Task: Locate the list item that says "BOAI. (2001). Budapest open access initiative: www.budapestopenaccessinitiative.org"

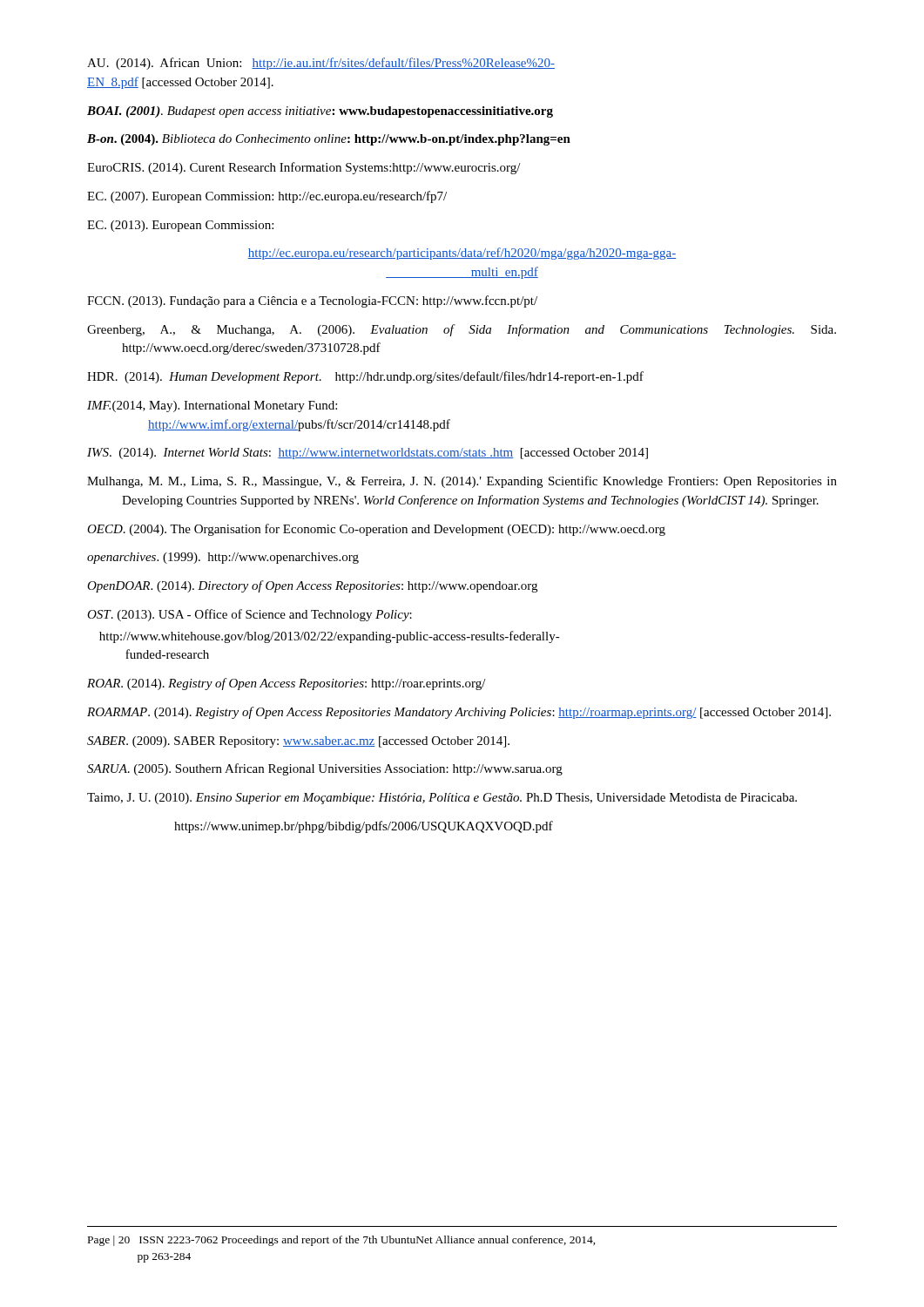Action: (320, 110)
